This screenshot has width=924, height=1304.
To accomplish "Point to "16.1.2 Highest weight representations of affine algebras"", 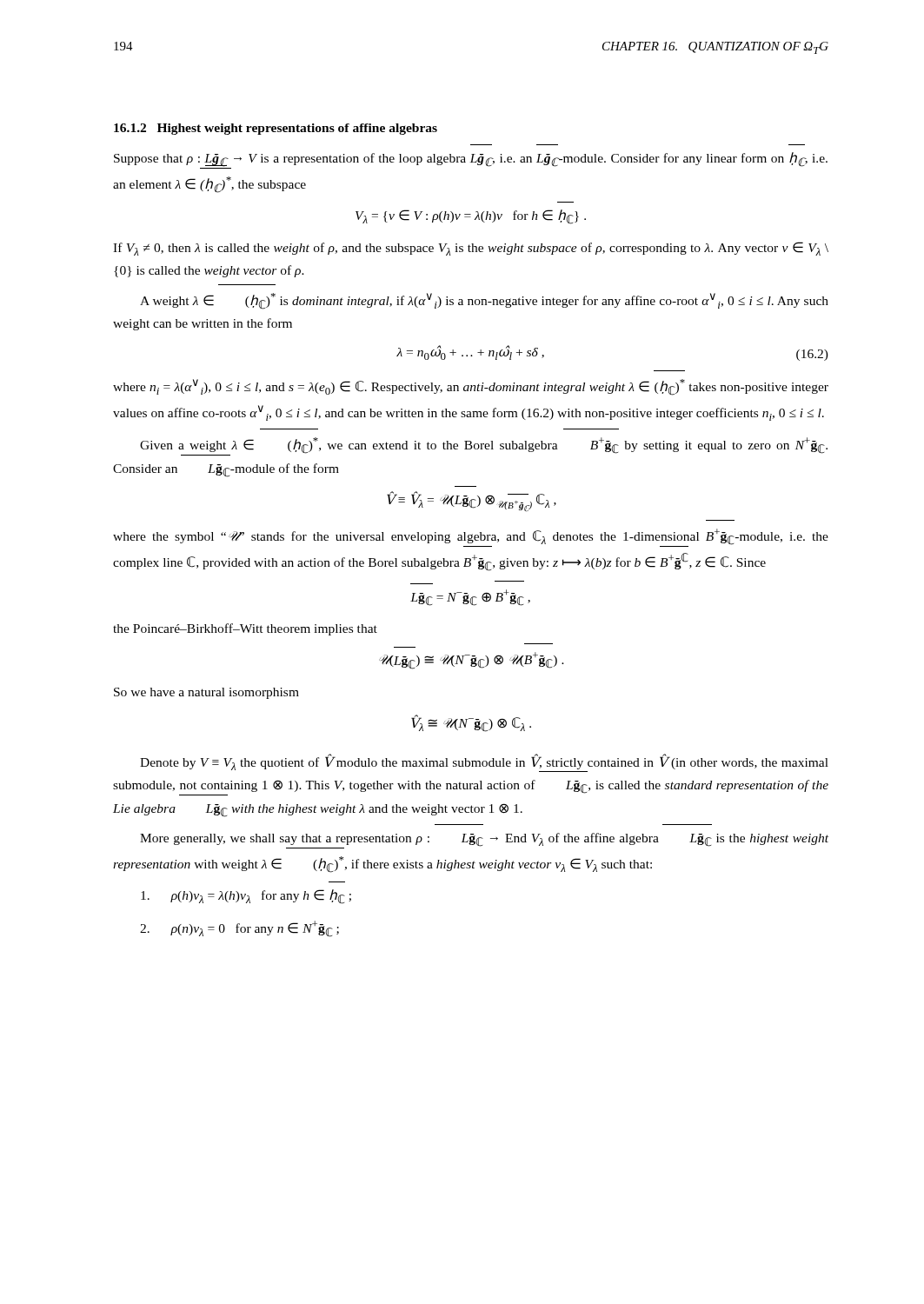I will coord(275,127).
